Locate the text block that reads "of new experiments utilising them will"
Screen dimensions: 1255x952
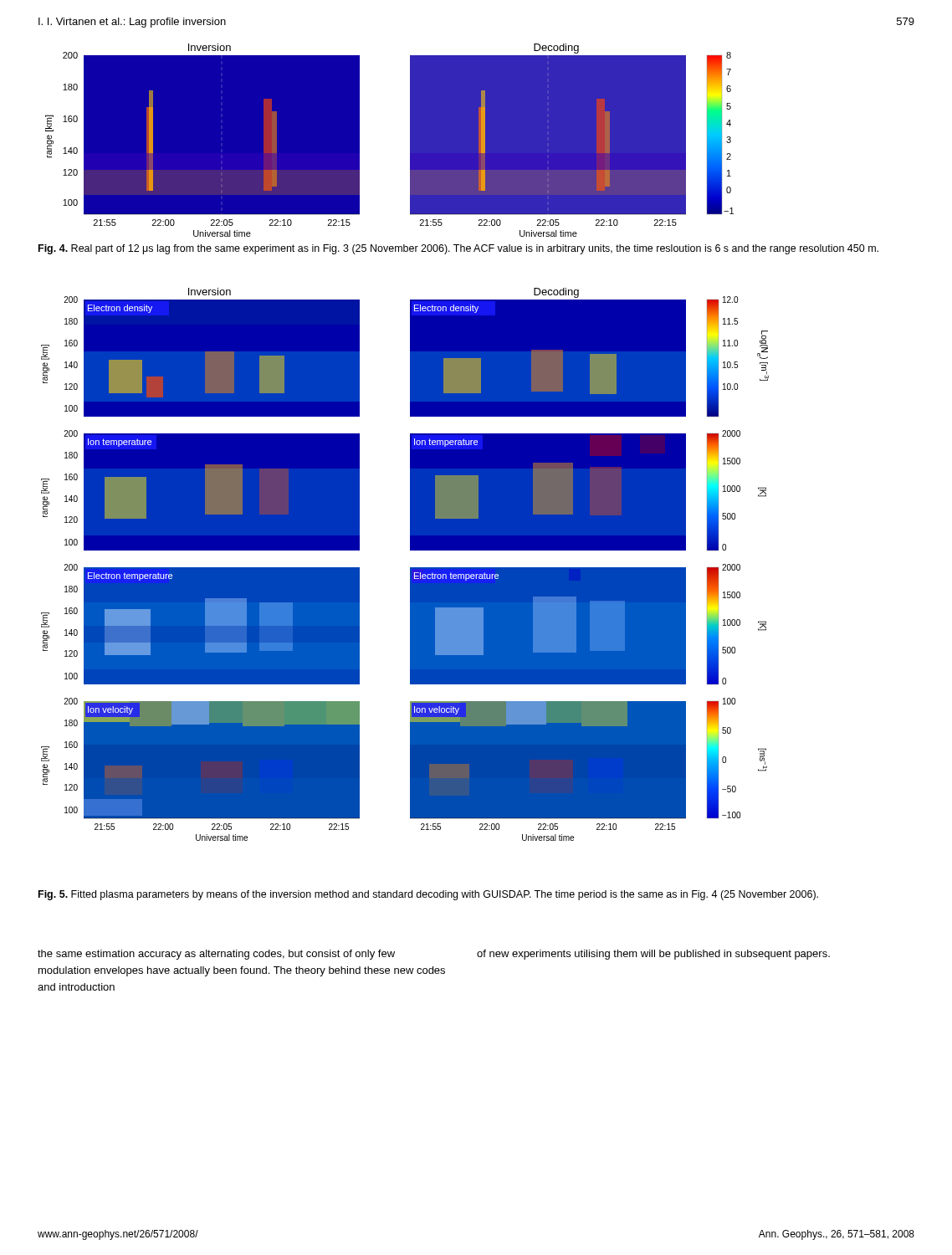coord(654,953)
